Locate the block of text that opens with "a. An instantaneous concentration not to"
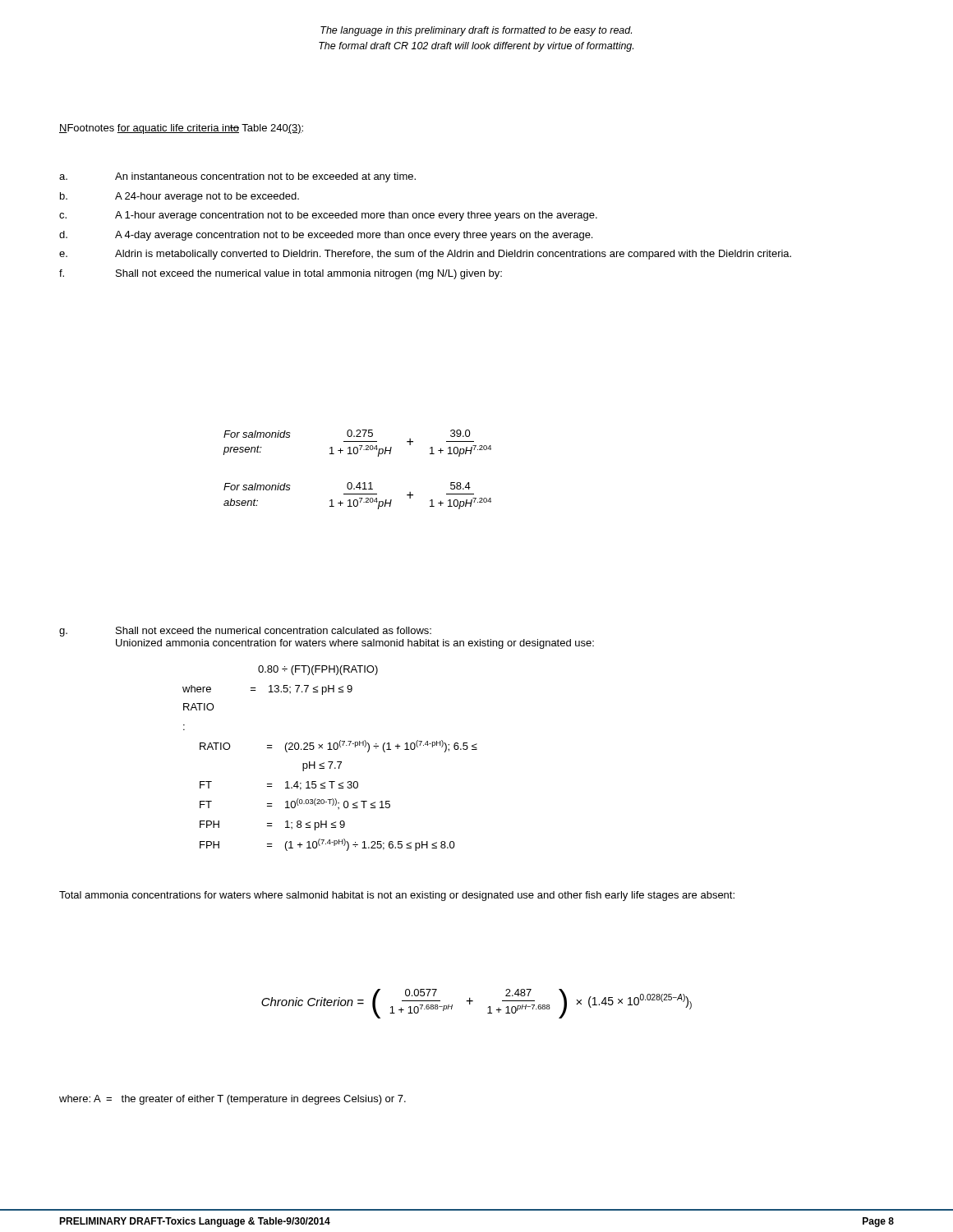Image resolution: width=953 pixels, height=1232 pixels. [237, 177]
